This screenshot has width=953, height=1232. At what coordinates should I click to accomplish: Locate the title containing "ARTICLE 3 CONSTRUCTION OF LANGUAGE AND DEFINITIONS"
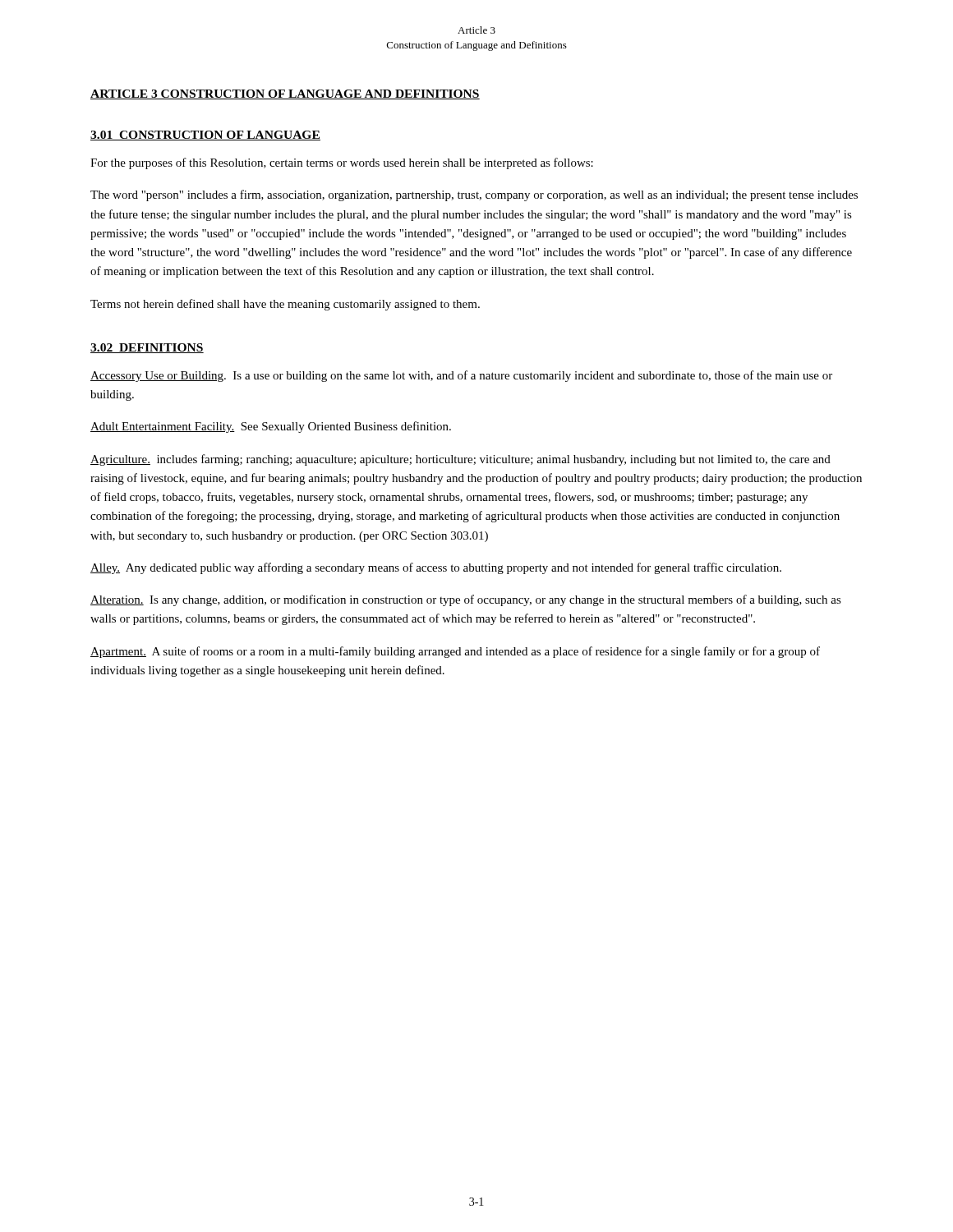click(285, 93)
